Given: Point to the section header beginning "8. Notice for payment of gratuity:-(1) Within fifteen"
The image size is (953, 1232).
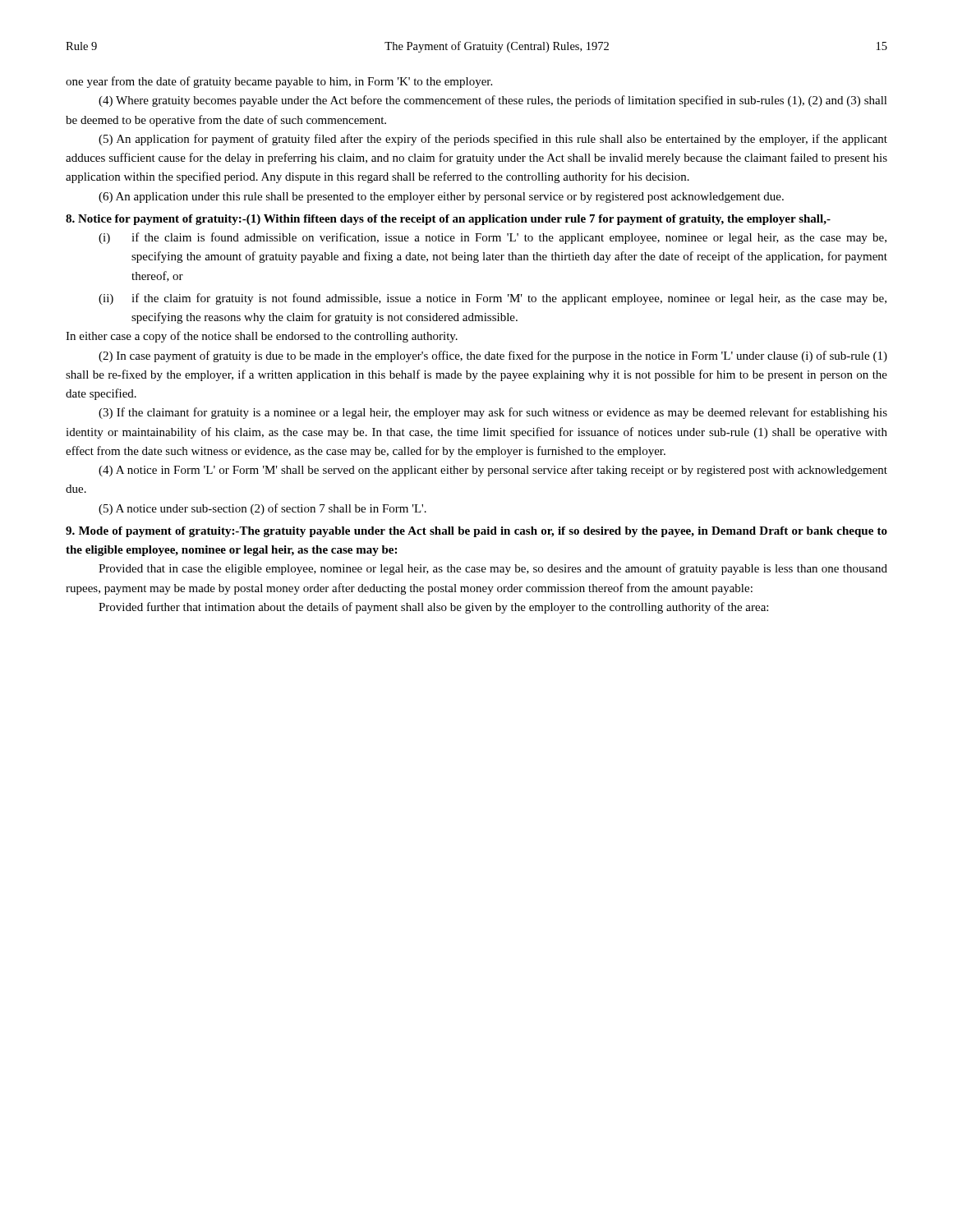Looking at the screenshot, I should pos(476,219).
